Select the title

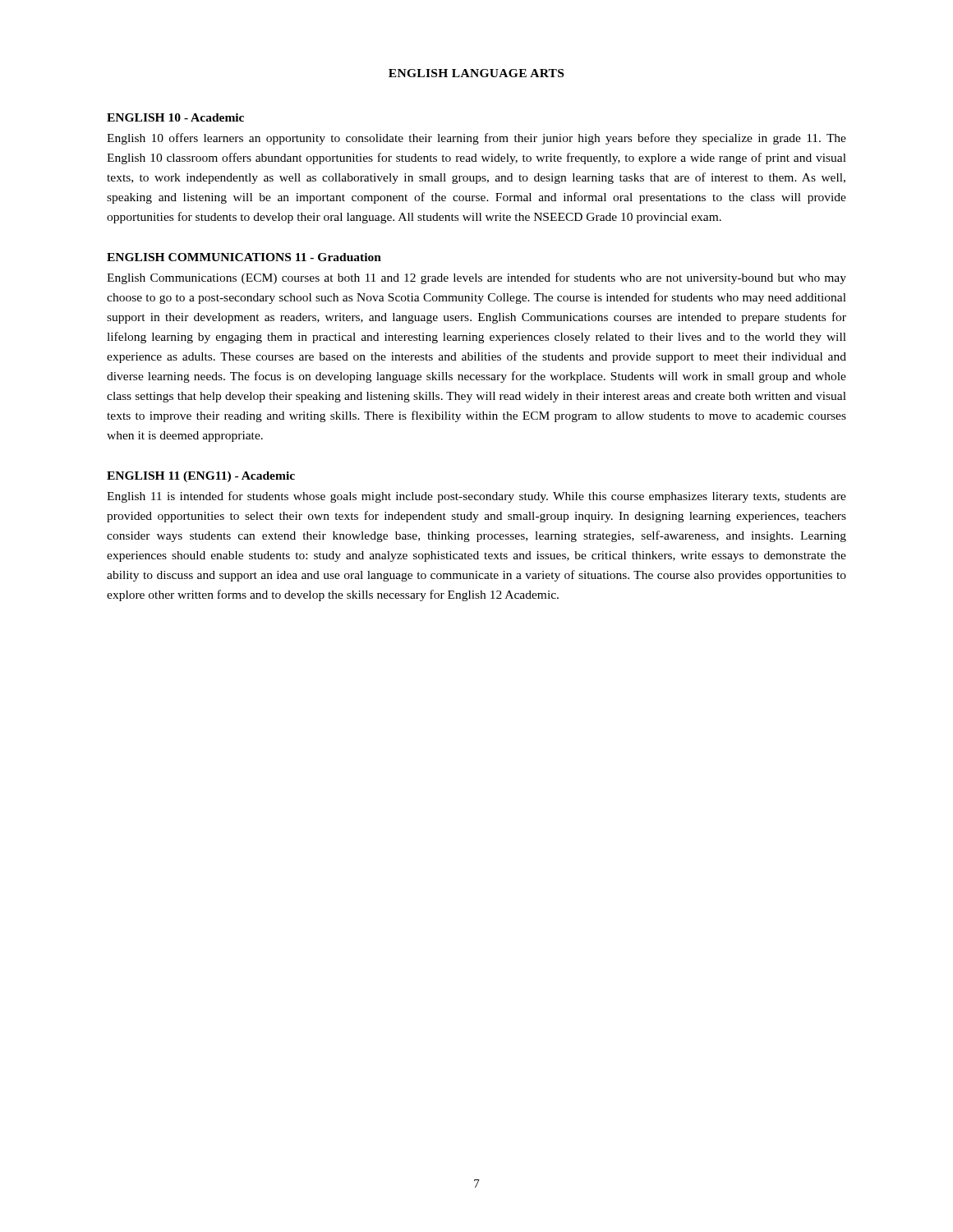pyautogui.click(x=476, y=73)
